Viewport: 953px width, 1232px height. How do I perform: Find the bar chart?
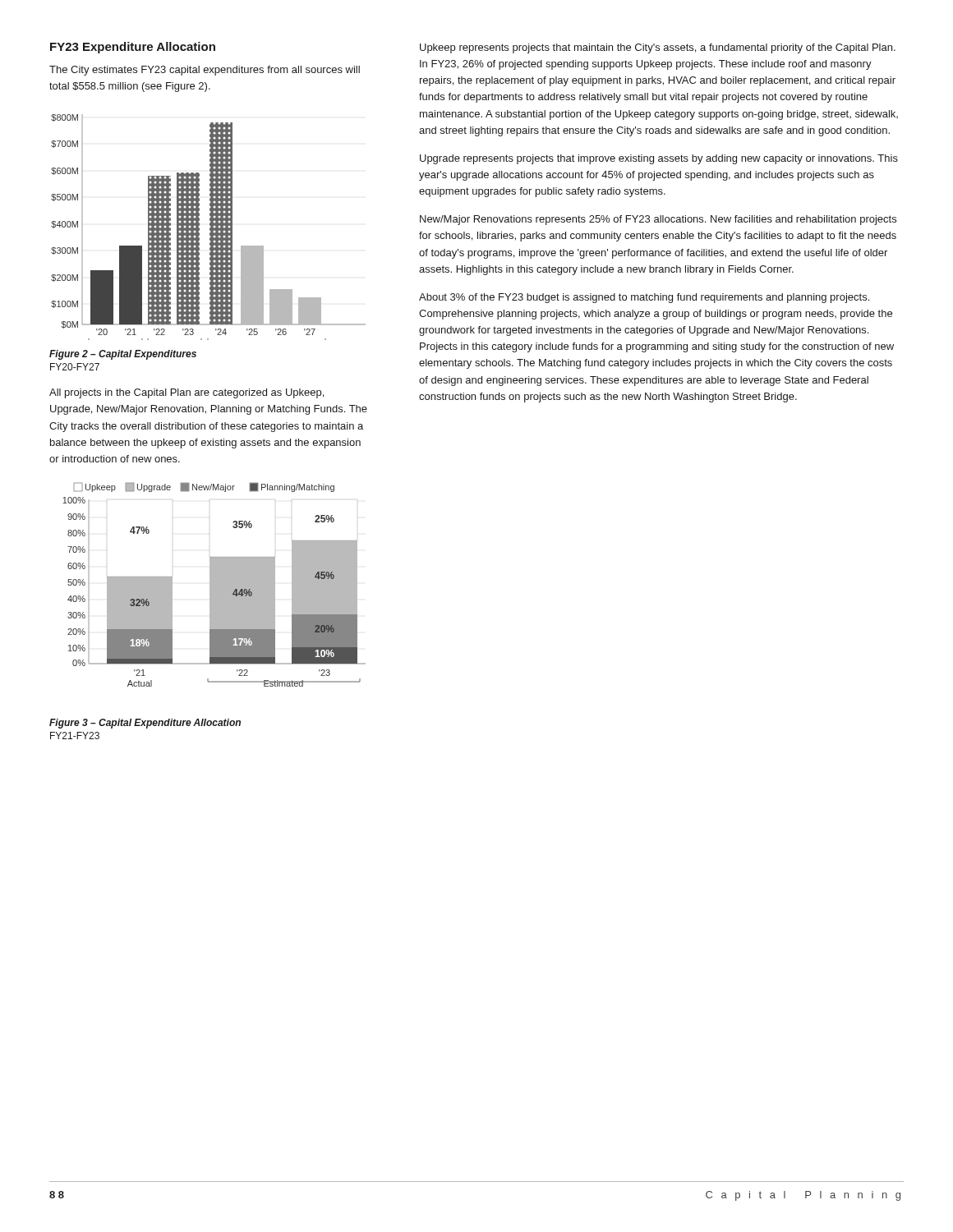click(209, 225)
